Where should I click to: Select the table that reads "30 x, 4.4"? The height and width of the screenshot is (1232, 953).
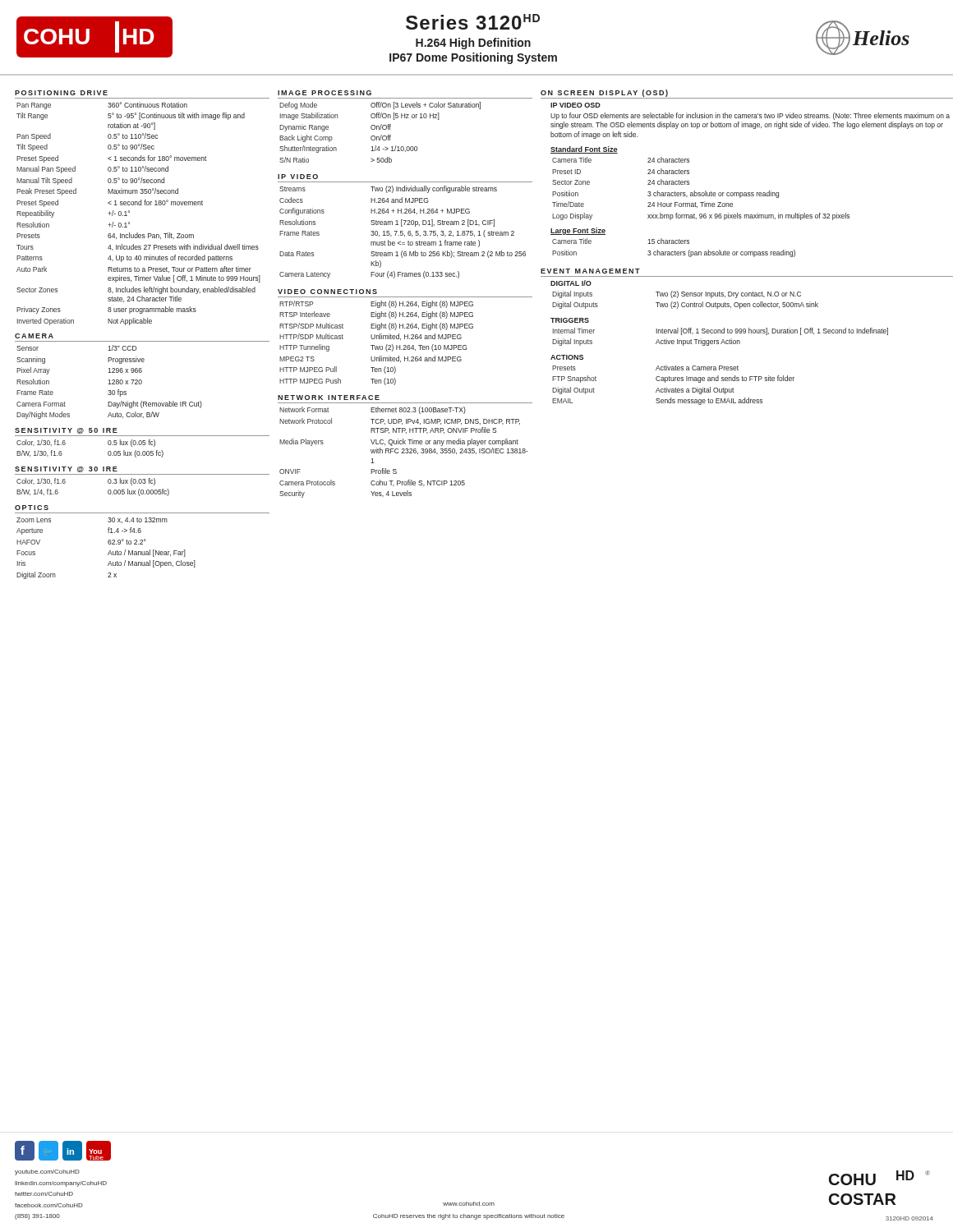[x=142, y=548]
